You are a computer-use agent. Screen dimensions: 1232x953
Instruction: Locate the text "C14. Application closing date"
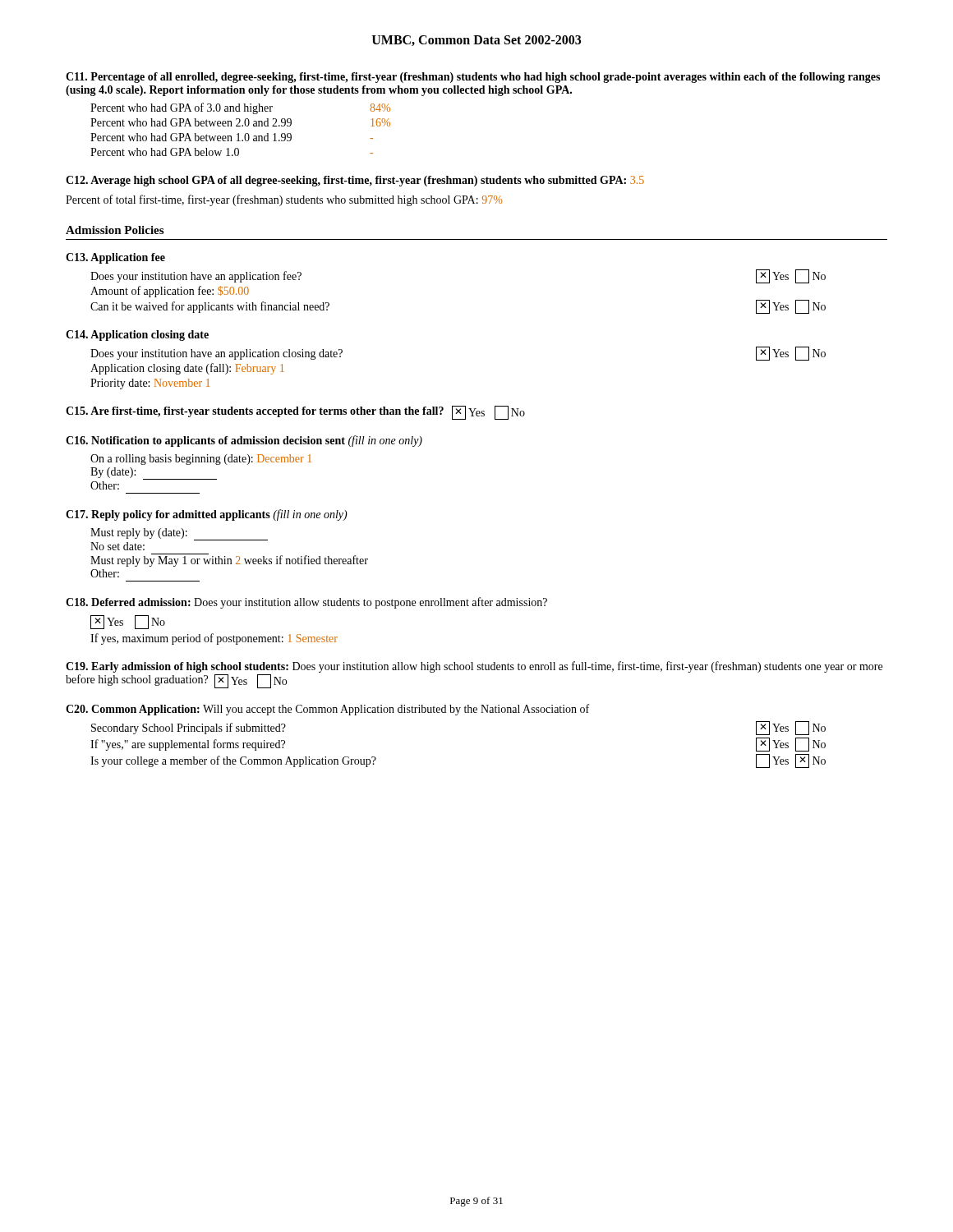(x=137, y=335)
